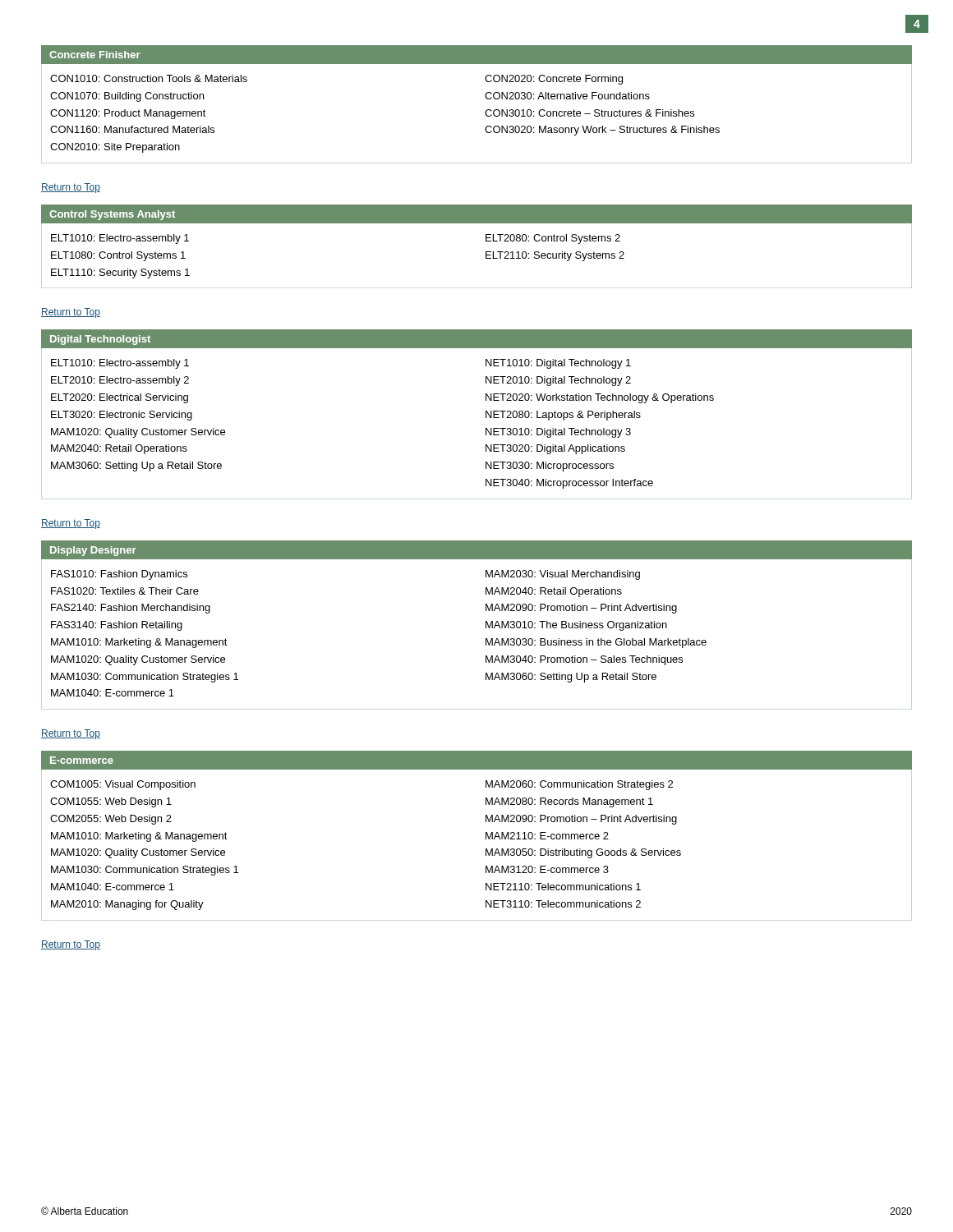This screenshot has width=953, height=1232.
Task: Click where it says "Concrete Finisher"
Action: pos(95,55)
